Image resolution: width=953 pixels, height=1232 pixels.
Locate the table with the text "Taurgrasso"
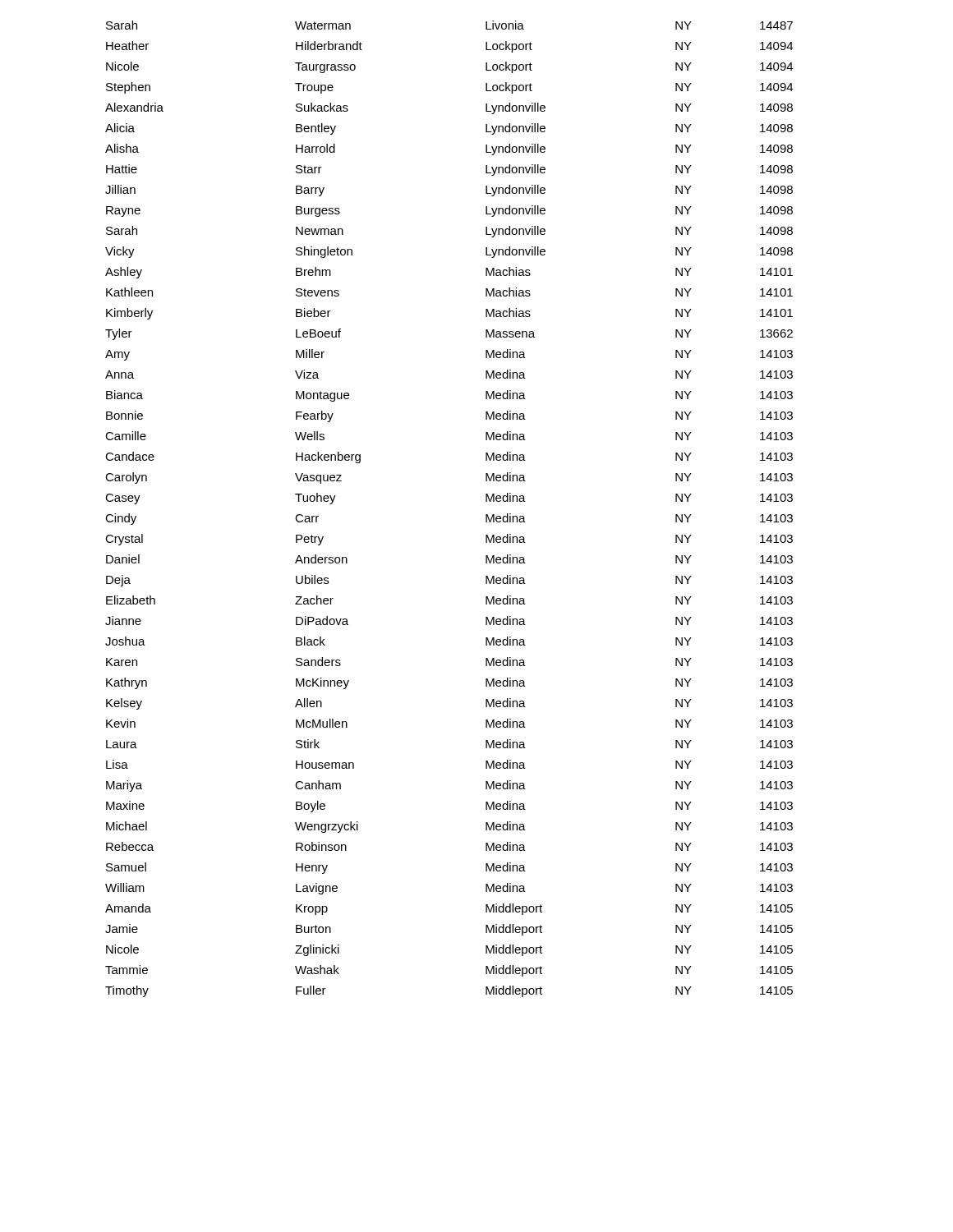coord(476,508)
